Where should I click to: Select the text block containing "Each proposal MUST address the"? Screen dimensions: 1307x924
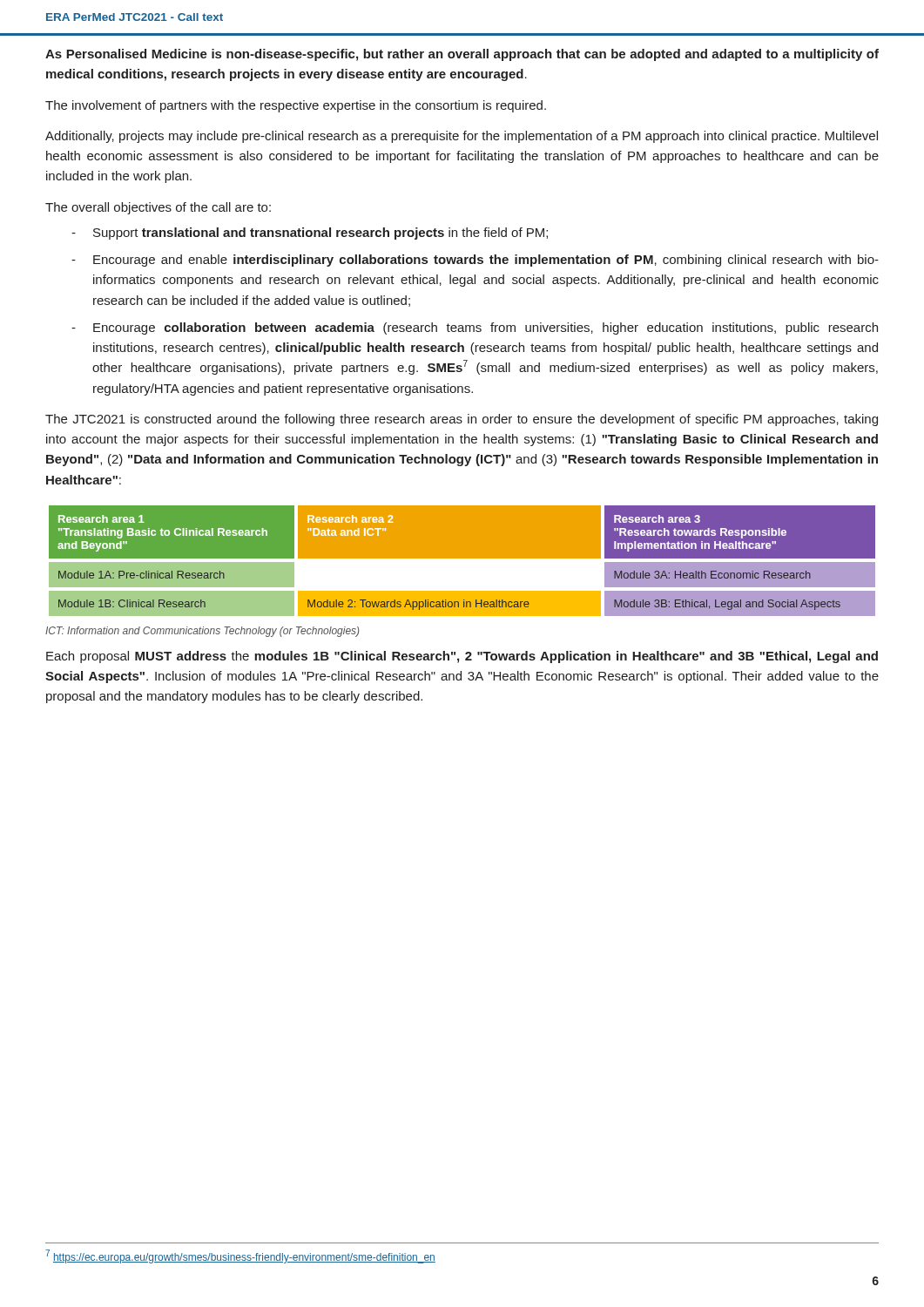coord(462,676)
